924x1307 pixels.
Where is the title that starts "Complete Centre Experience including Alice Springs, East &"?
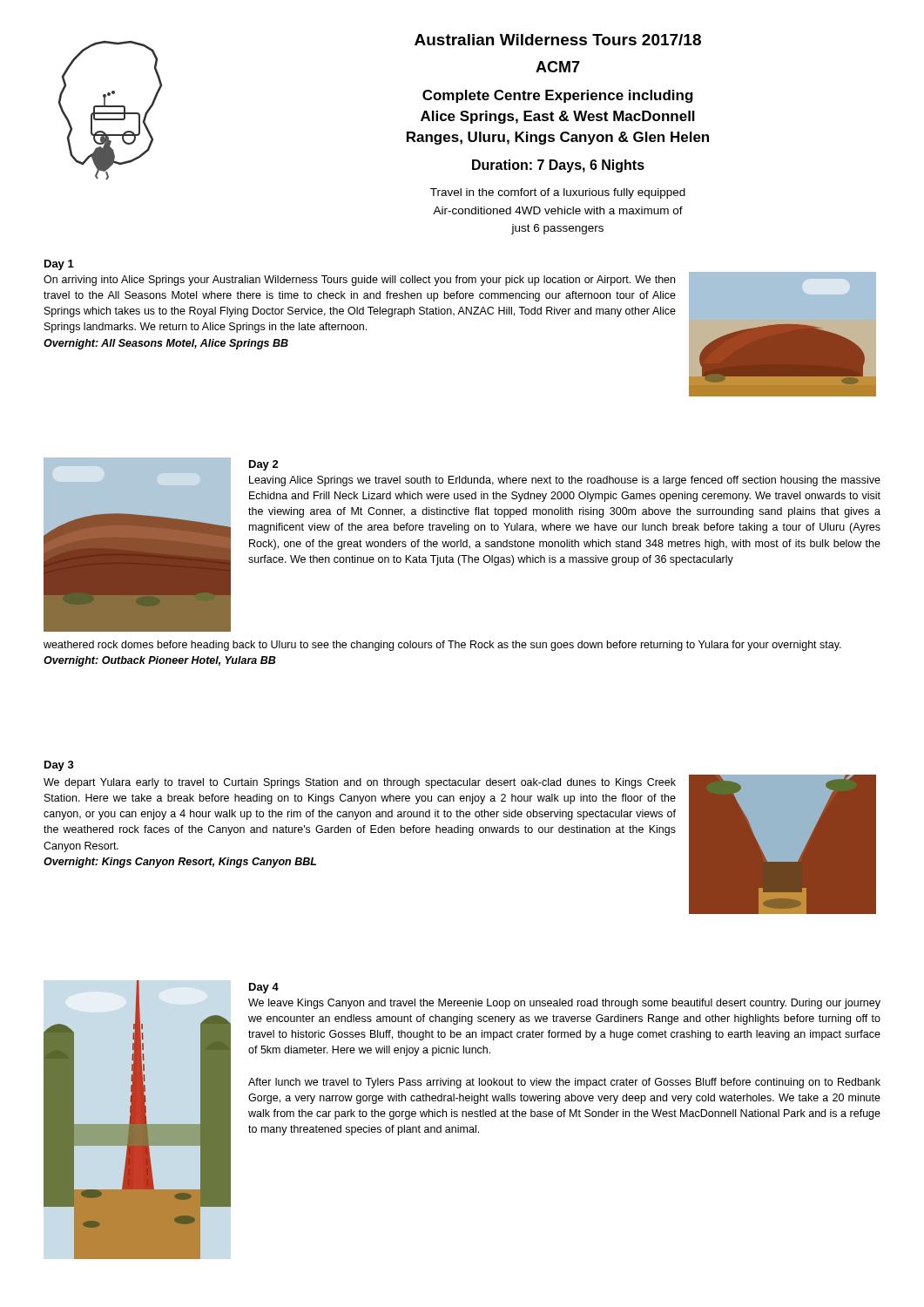[558, 116]
